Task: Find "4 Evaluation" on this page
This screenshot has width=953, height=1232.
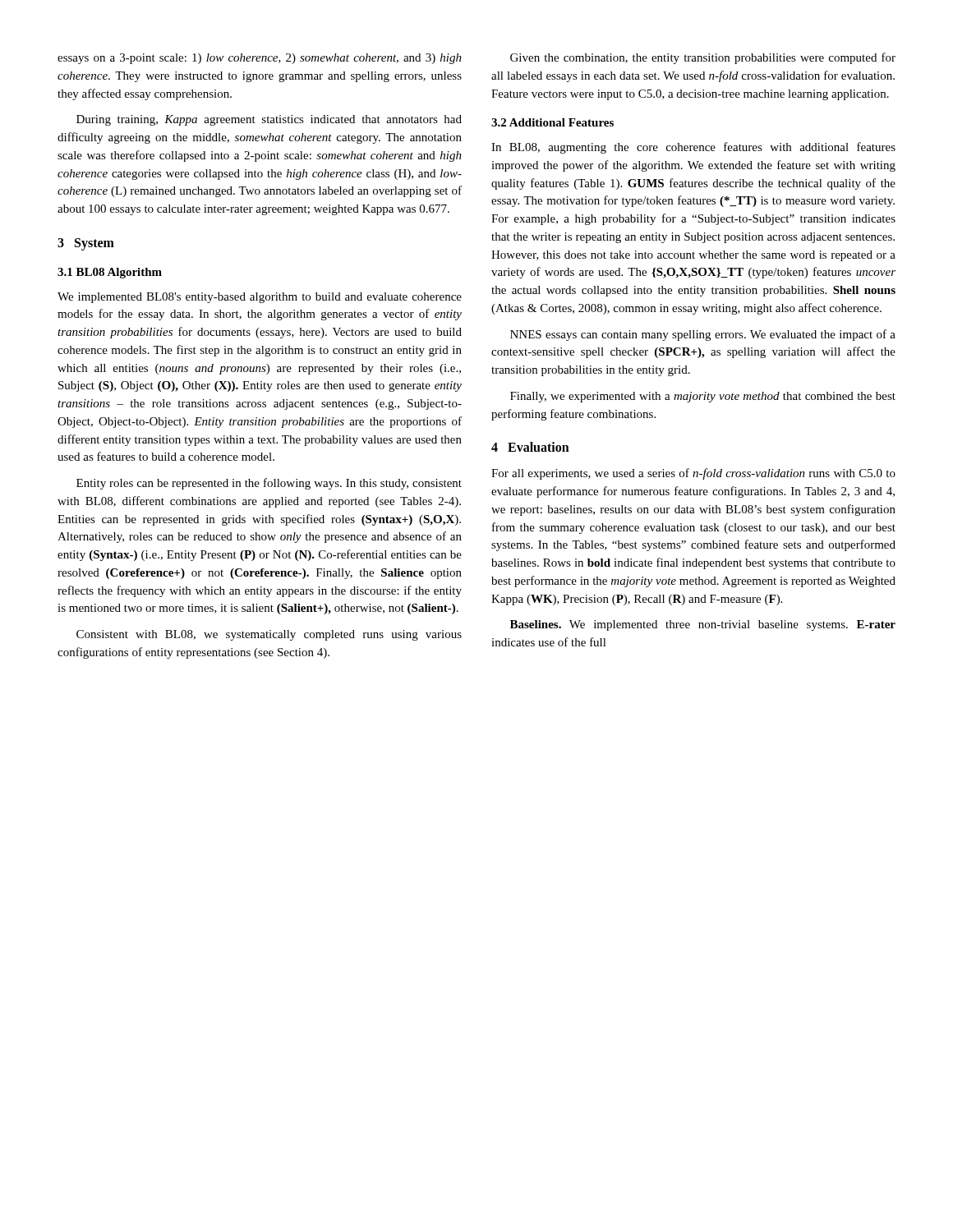Action: 530,447
